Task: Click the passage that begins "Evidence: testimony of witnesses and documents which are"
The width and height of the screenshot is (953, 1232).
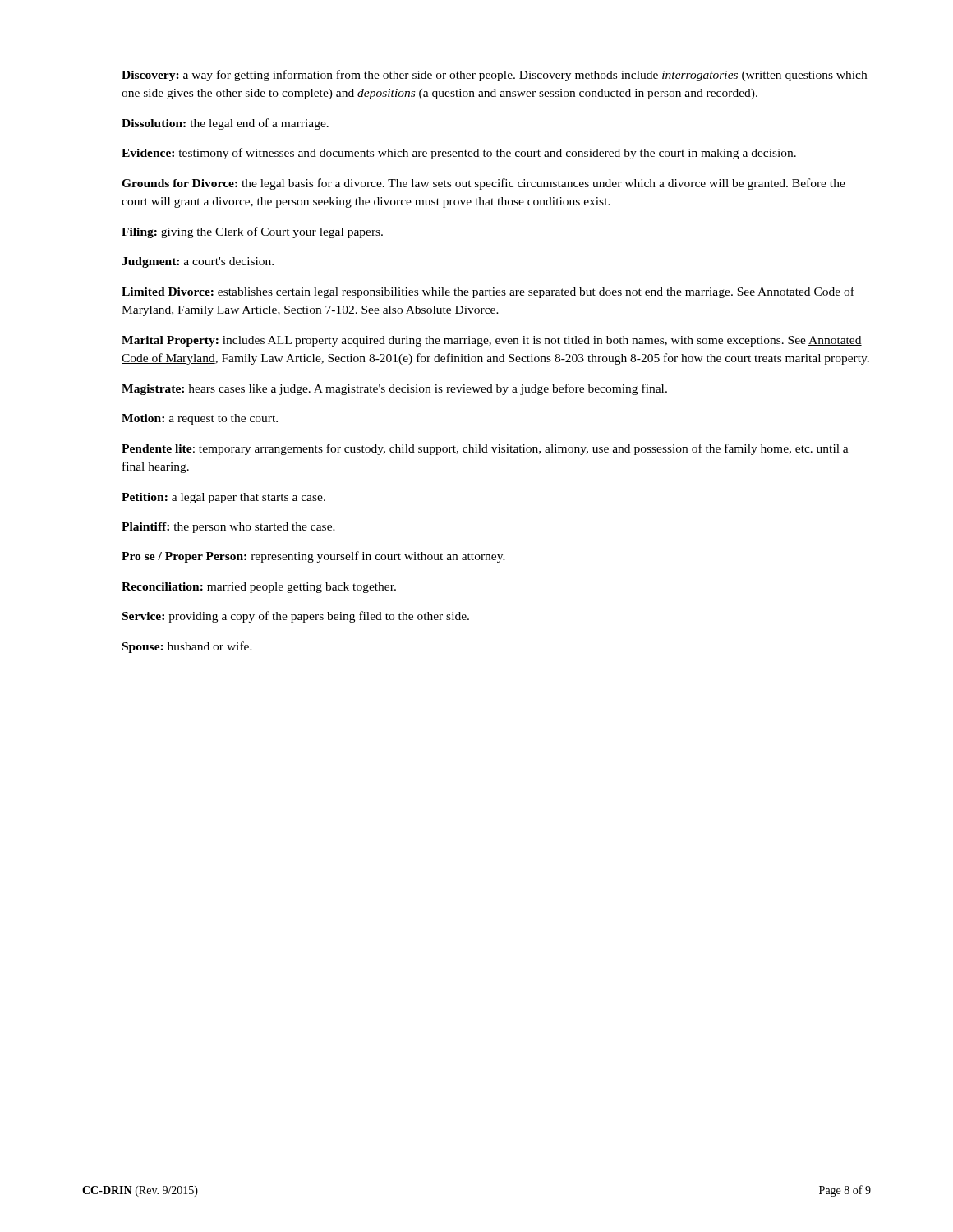Action: click(x=459, y=153)
